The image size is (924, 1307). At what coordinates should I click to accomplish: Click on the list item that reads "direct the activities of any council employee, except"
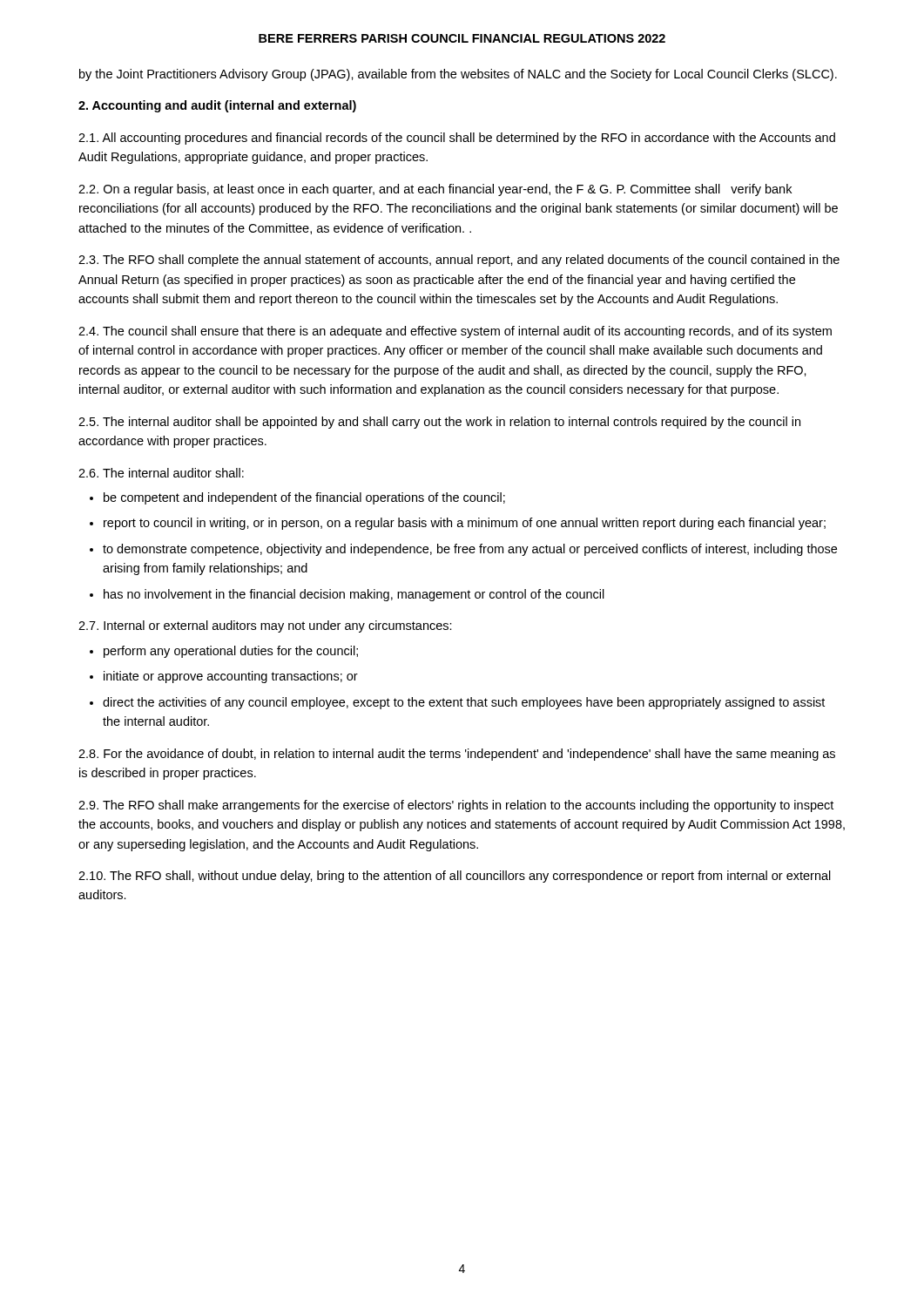pyautogui.click(x=464, y=712)
